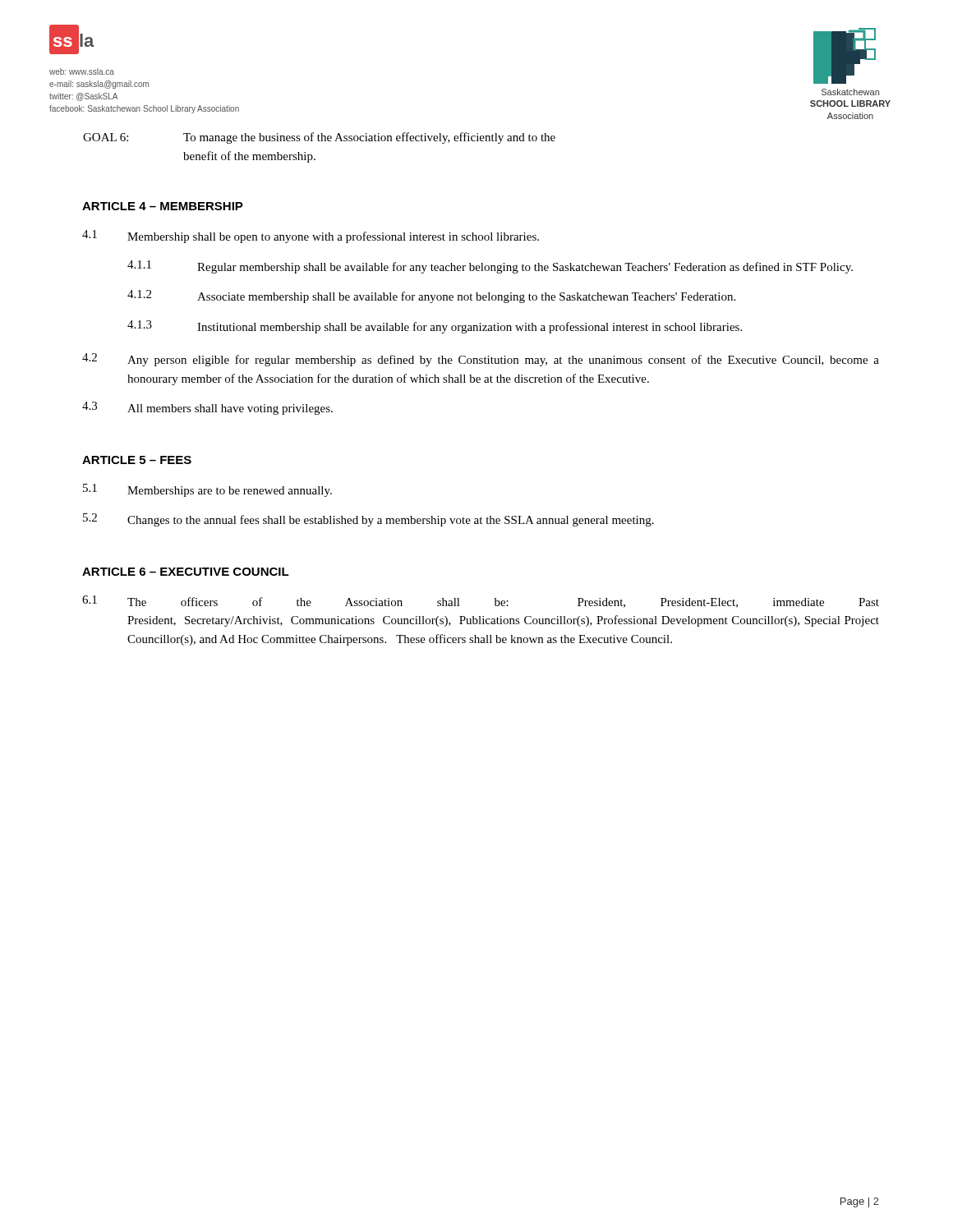The height and width of the screenshot is (1232, 953).
Task: Select the passage starting "4.2 Any person eligible for regular"
Action: (481, 369)
